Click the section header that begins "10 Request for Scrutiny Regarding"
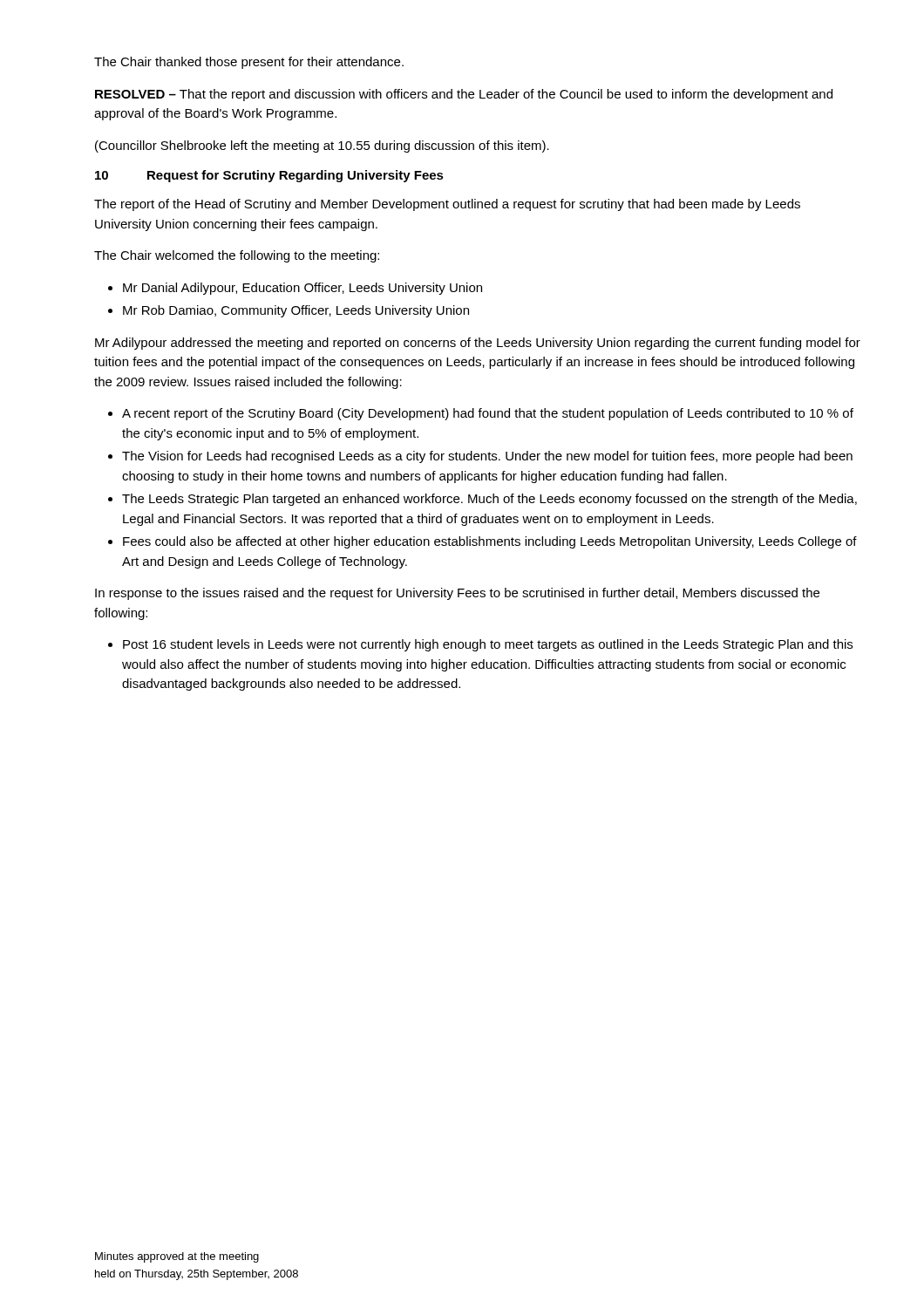Screen dimensions: 1308x924 click(269, 175)
